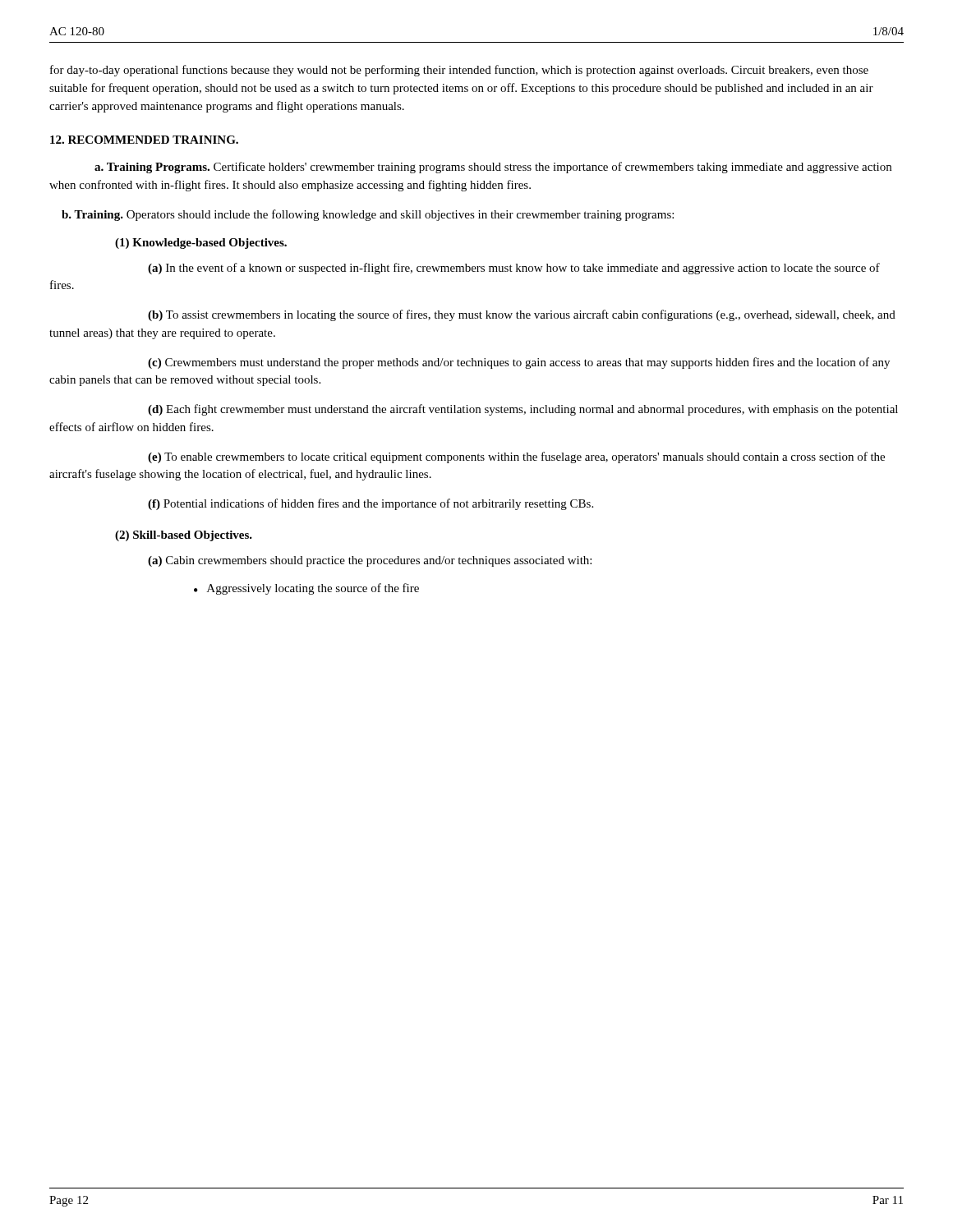Click on the section header containing "(2) Skill-based Objectives."
This screenshot has width=953, height=1232.
point(184,535)
